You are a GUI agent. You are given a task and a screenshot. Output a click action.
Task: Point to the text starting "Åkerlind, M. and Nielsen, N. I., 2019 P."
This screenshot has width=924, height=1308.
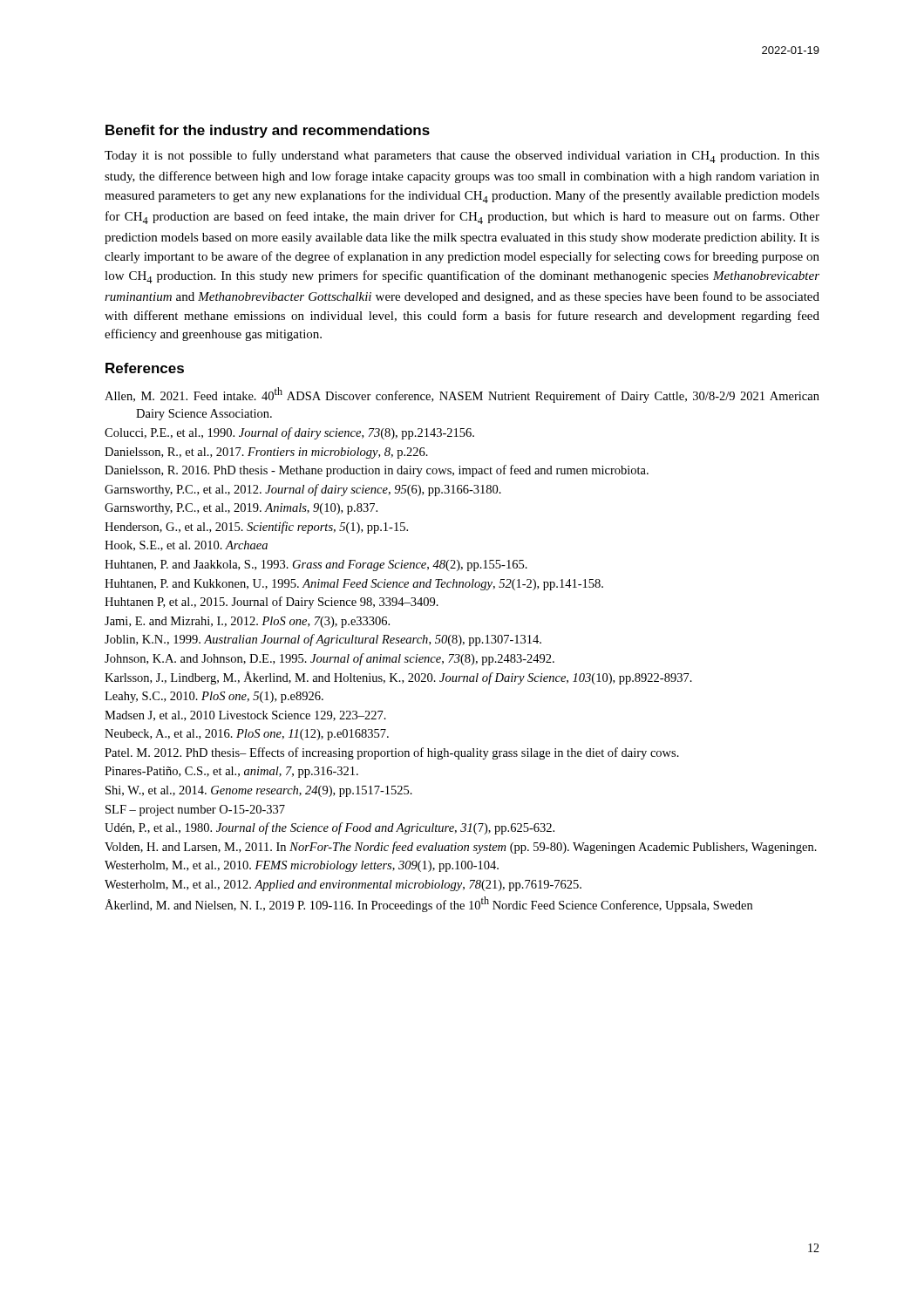429,904
